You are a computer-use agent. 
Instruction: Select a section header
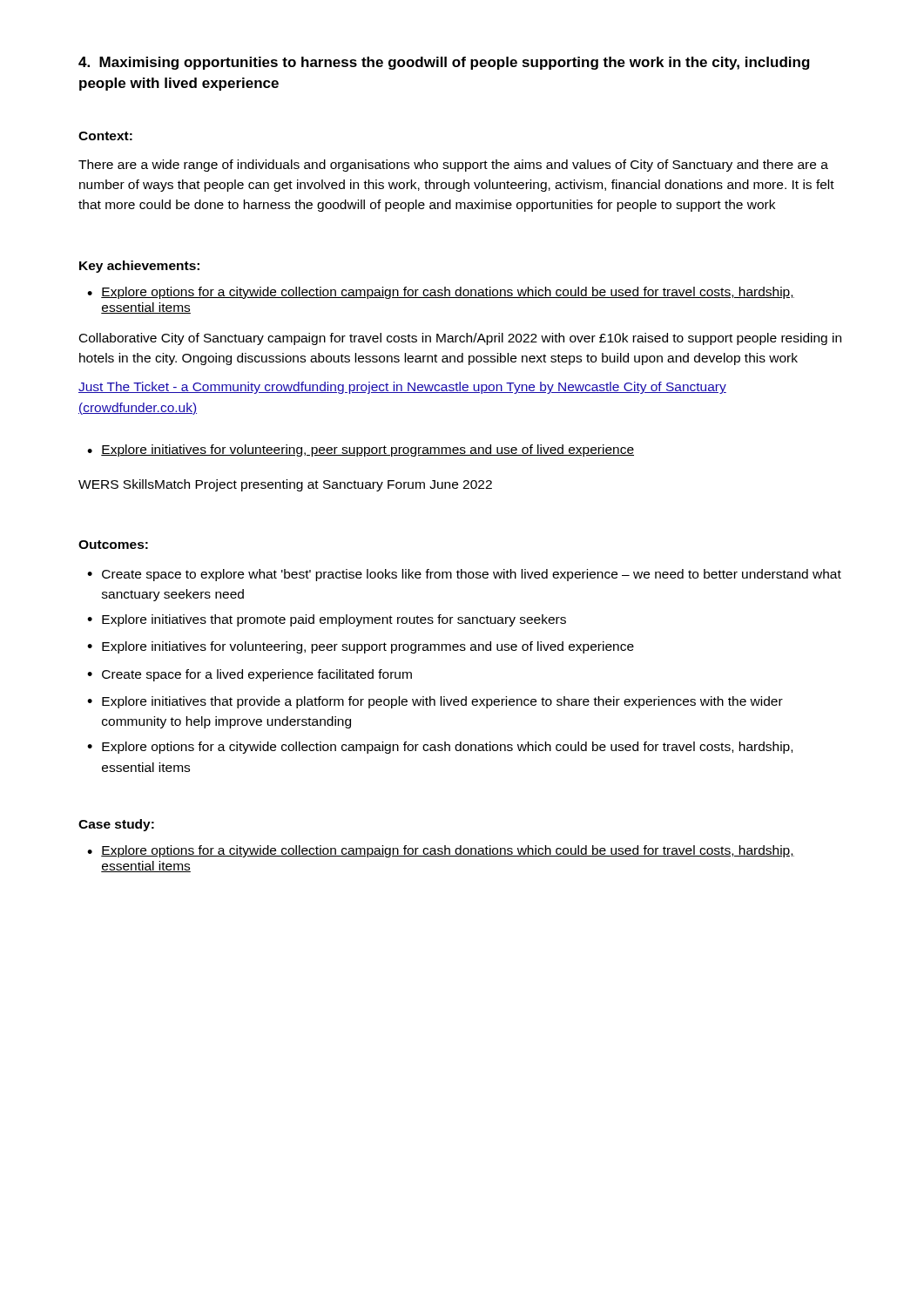pos(444,73)
